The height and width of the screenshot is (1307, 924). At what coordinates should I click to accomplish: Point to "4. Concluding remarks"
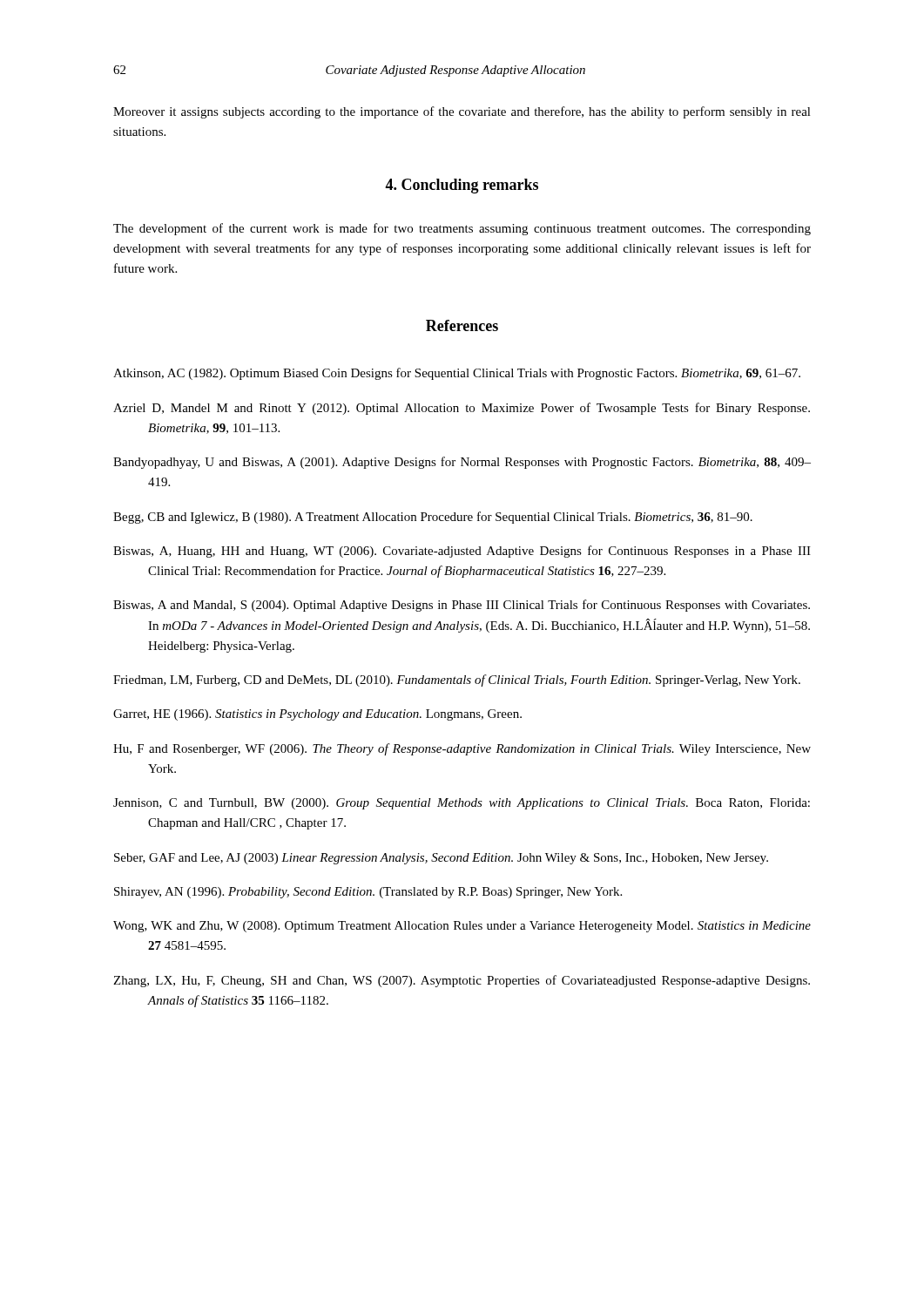(x=462, y=184)
